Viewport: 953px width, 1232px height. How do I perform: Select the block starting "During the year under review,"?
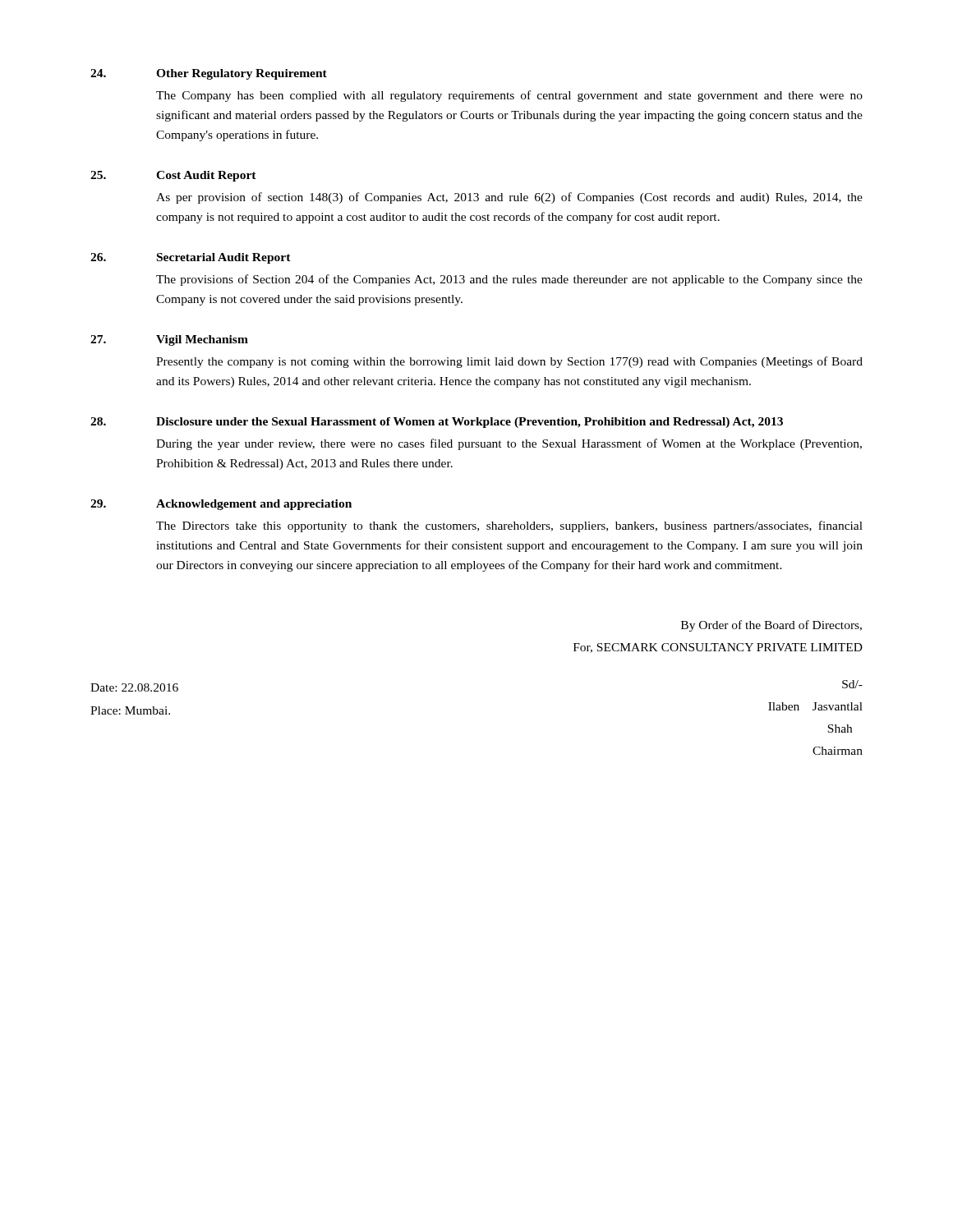click(509, 453)
